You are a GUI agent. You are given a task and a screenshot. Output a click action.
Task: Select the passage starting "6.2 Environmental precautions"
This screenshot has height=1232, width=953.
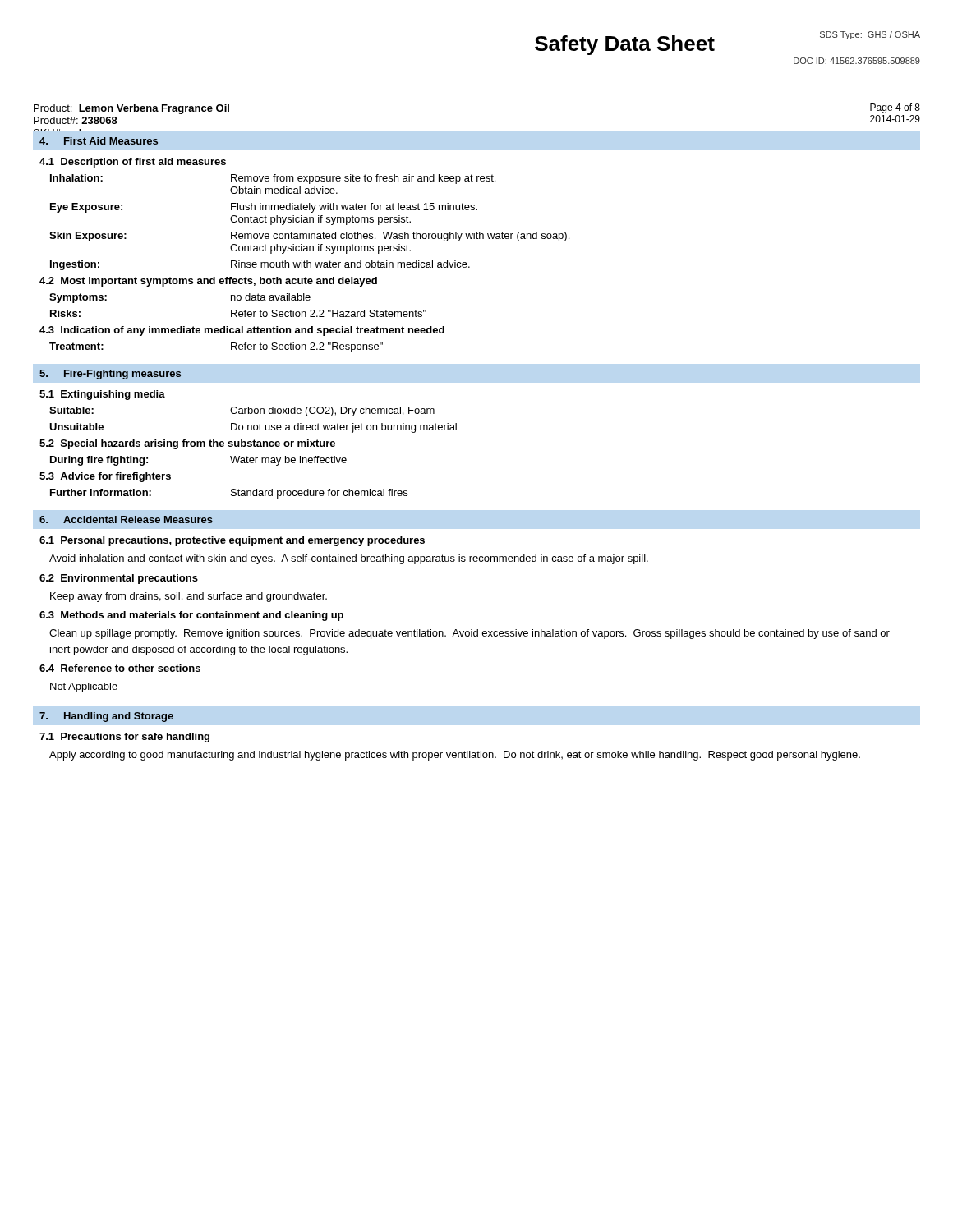tap(119, 577)
